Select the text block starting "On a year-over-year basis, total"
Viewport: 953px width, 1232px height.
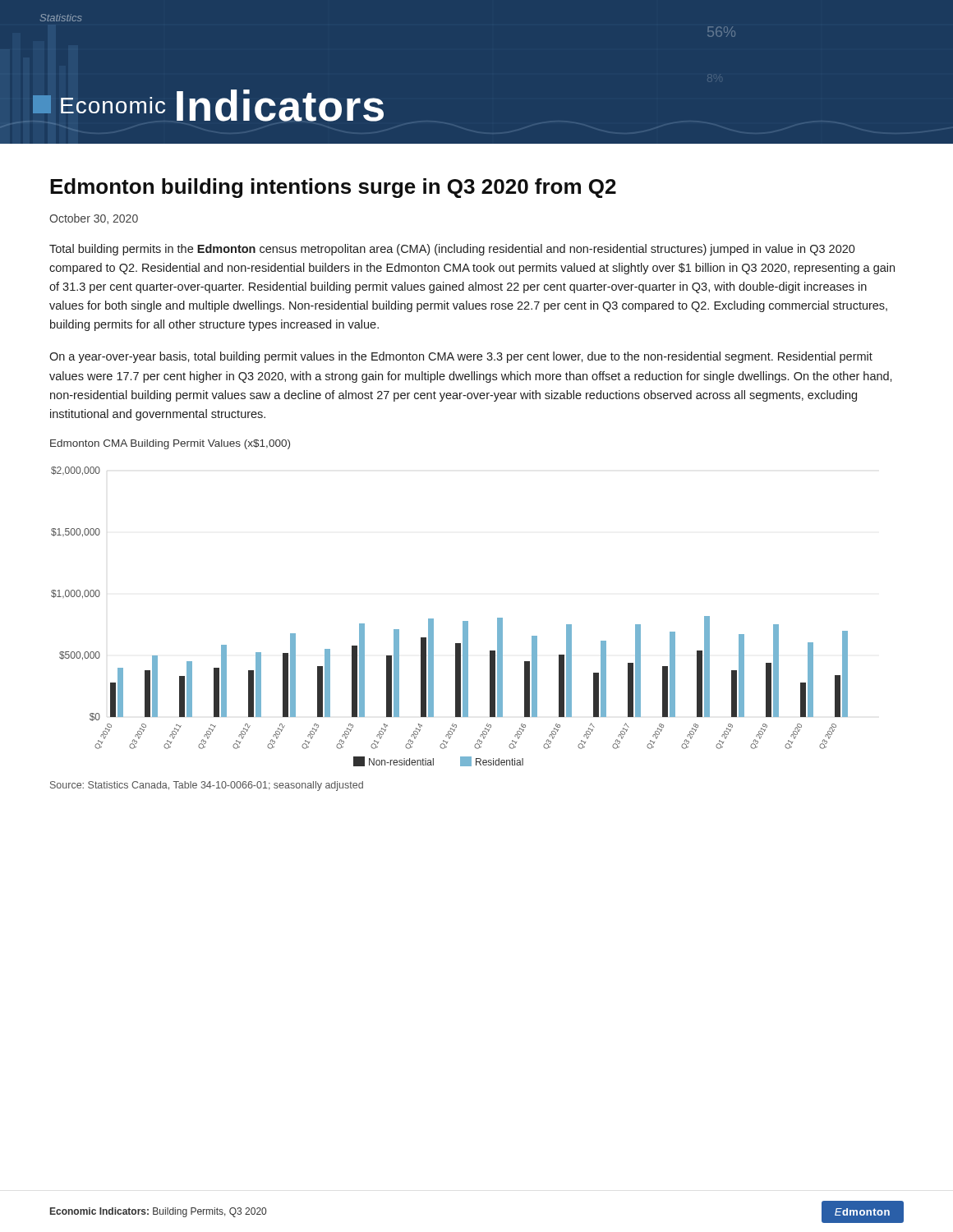[471, 385]
